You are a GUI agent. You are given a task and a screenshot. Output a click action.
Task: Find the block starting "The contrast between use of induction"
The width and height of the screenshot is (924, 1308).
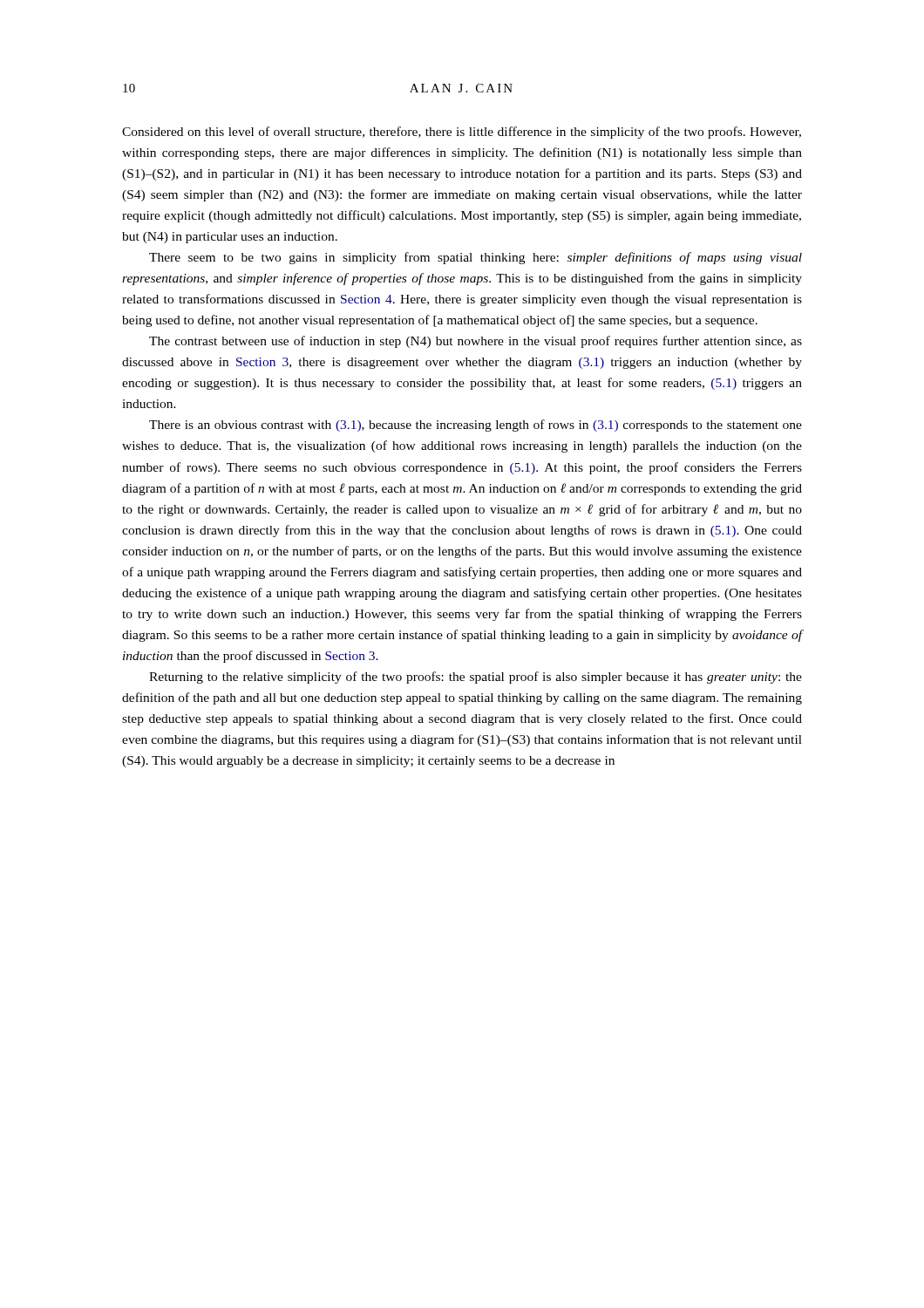click(462, 373)
